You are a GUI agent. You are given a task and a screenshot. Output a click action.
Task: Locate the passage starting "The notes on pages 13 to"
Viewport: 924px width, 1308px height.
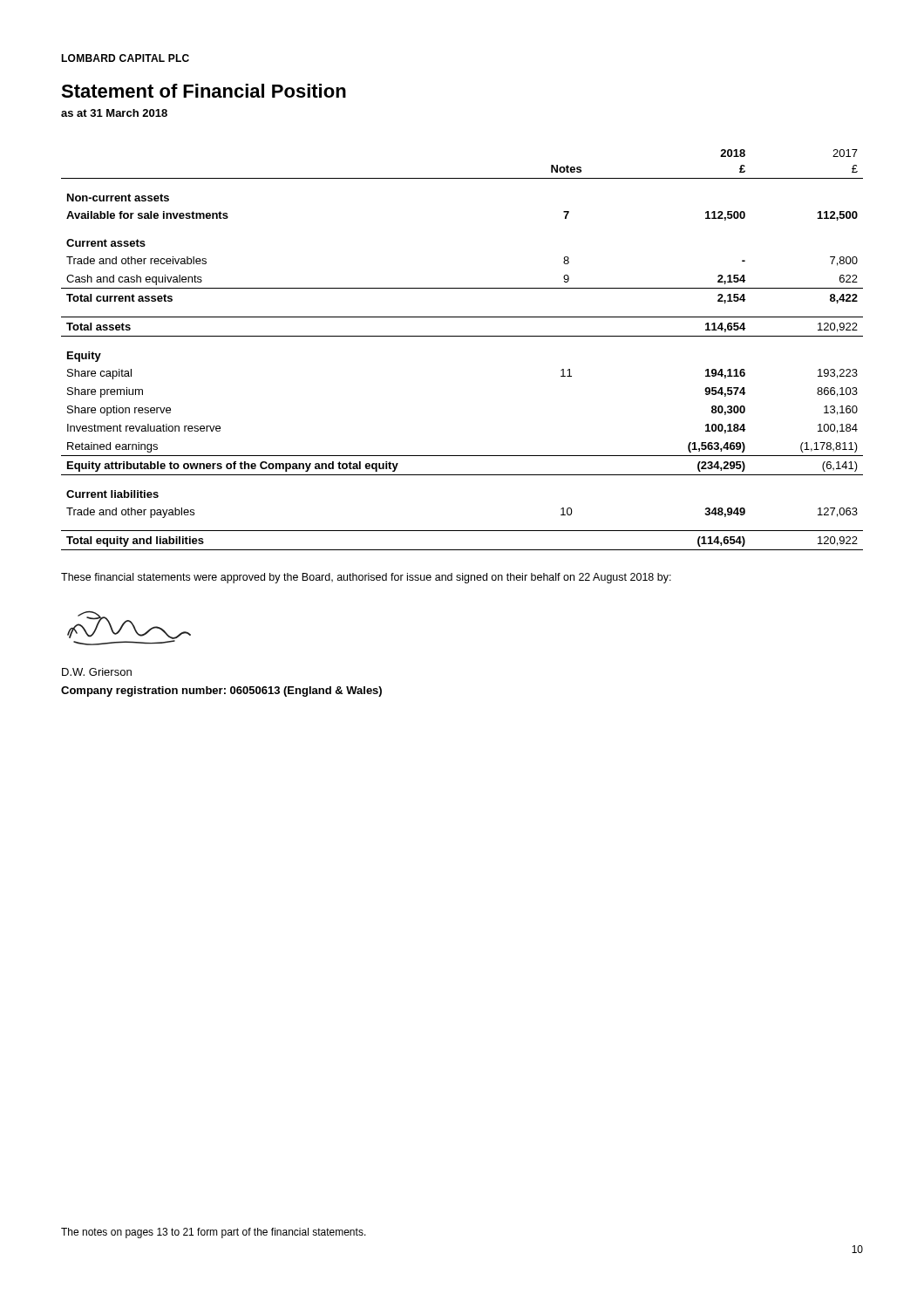click(214, 1232)
